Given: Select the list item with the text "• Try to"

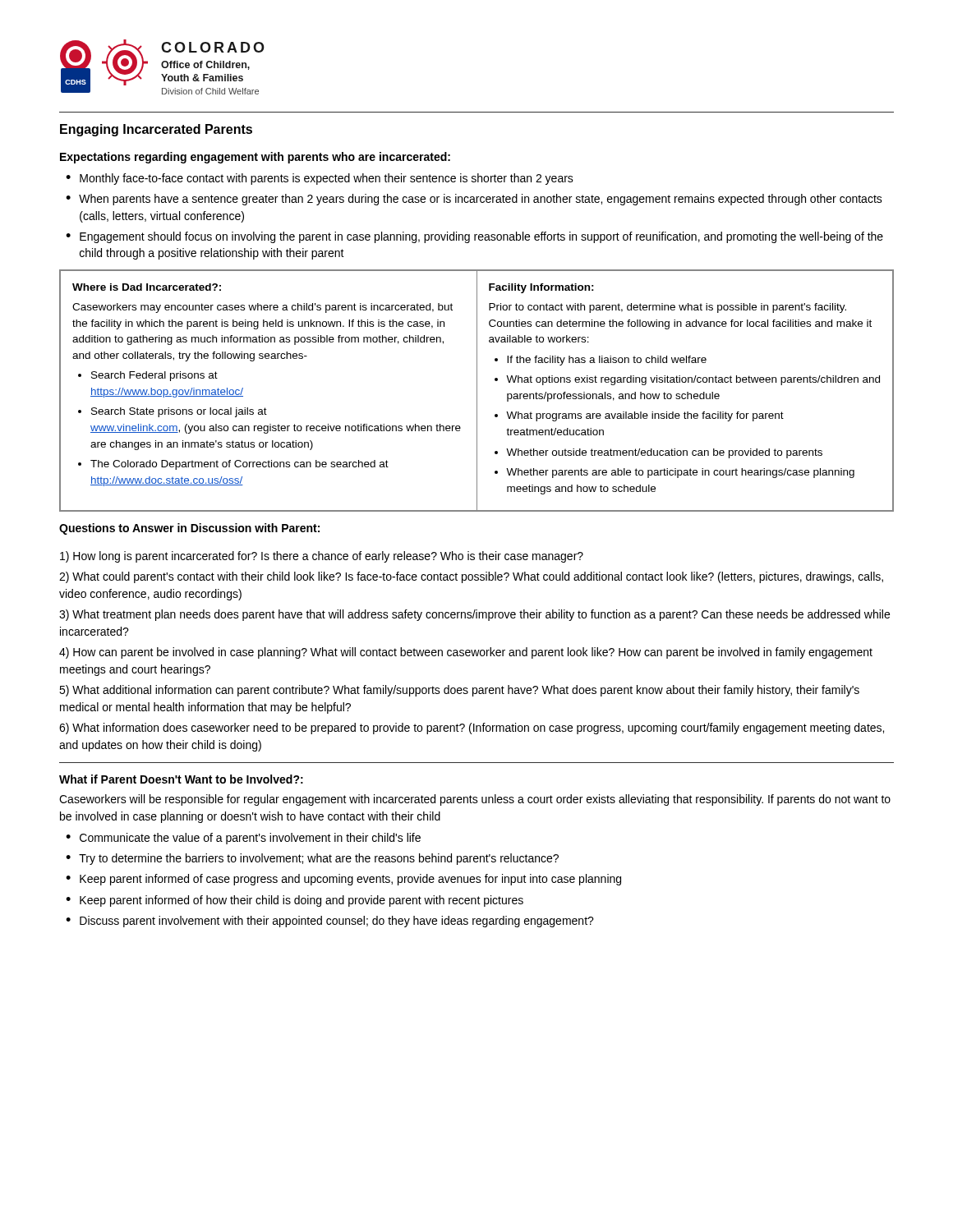Looking at the screenshot, I should click(312, 859).
